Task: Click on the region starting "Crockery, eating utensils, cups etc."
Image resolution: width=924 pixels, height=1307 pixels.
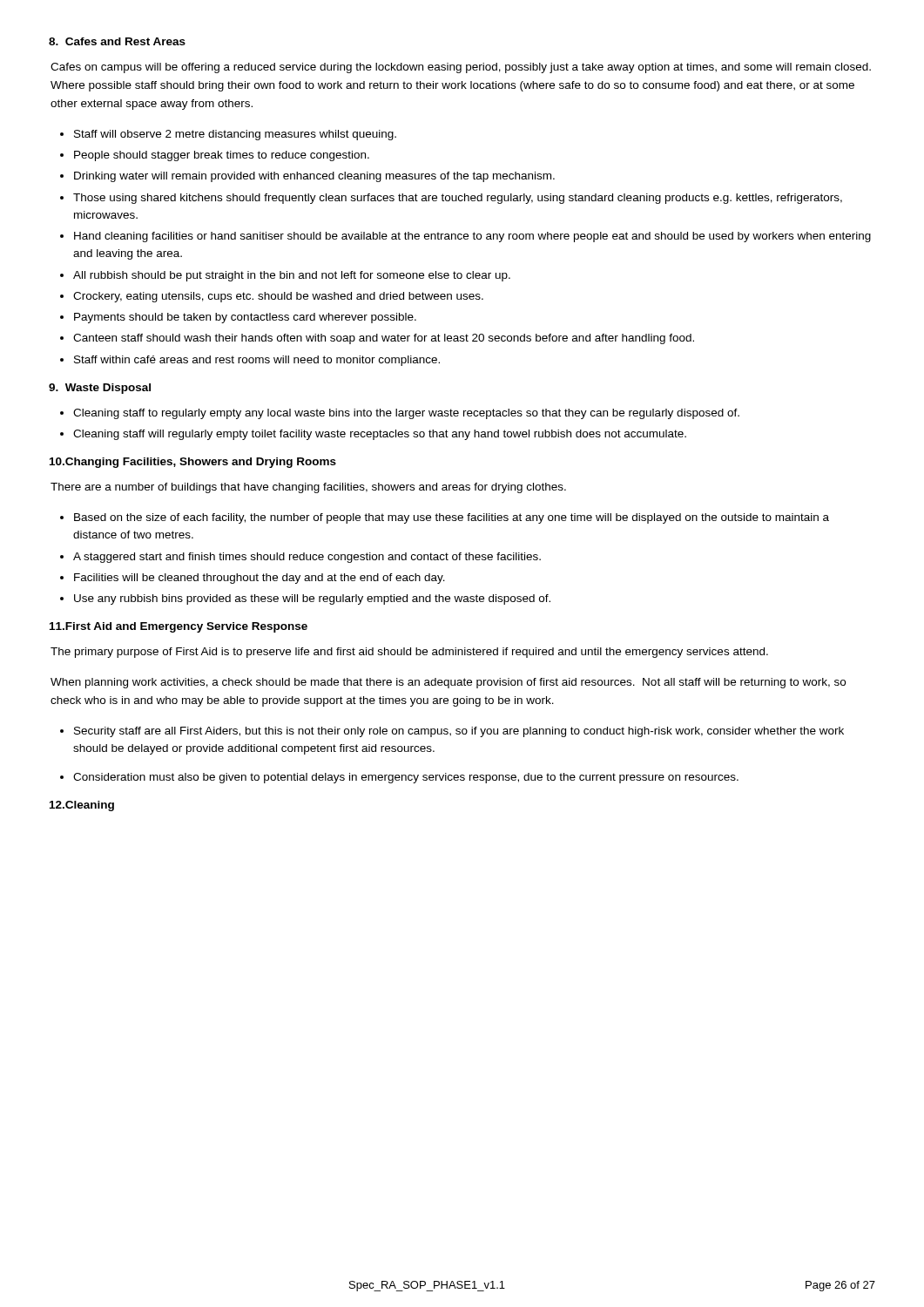Action: coord(279,296)
